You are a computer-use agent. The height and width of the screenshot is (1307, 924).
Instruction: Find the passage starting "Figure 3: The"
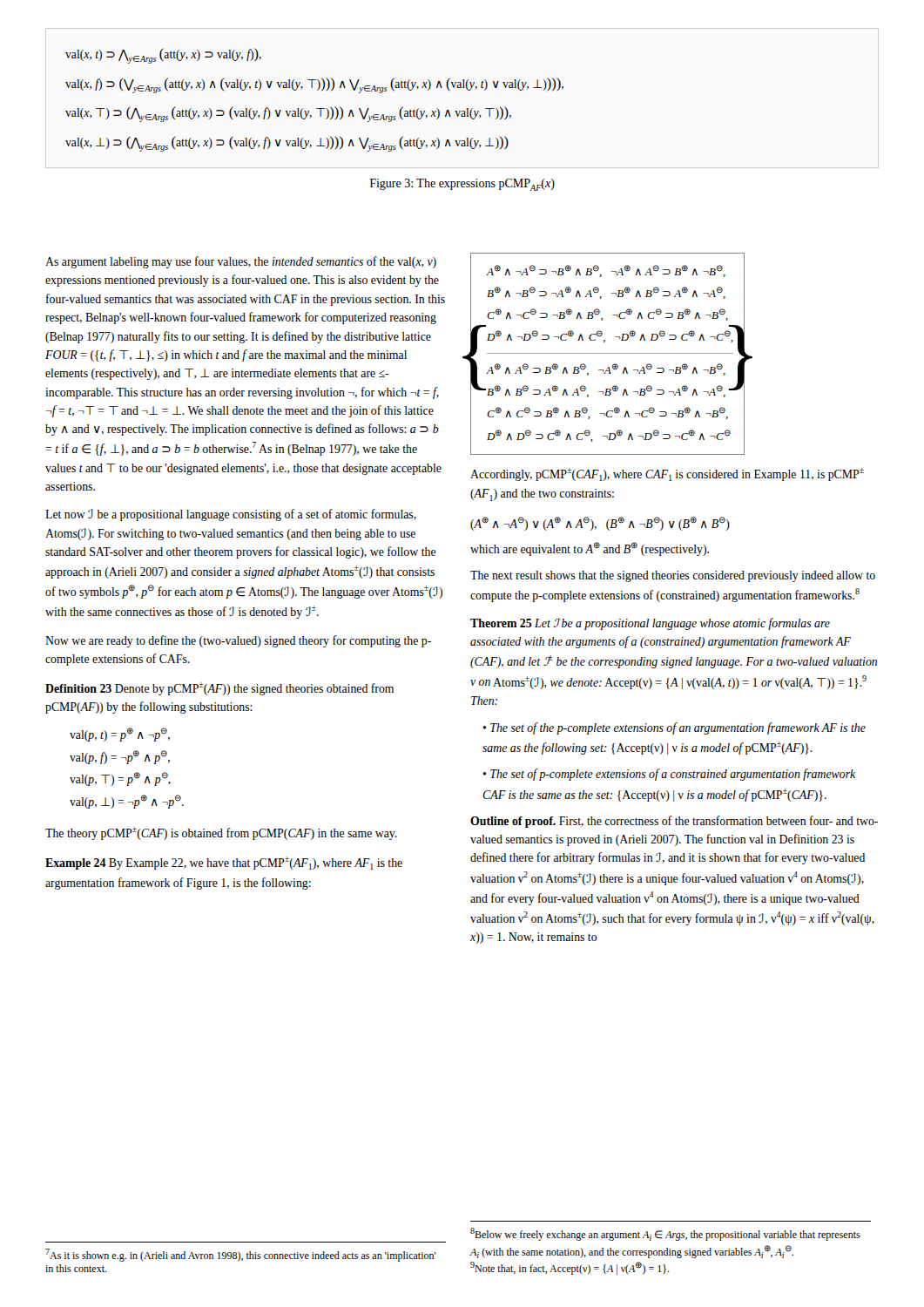coord(462,184)
